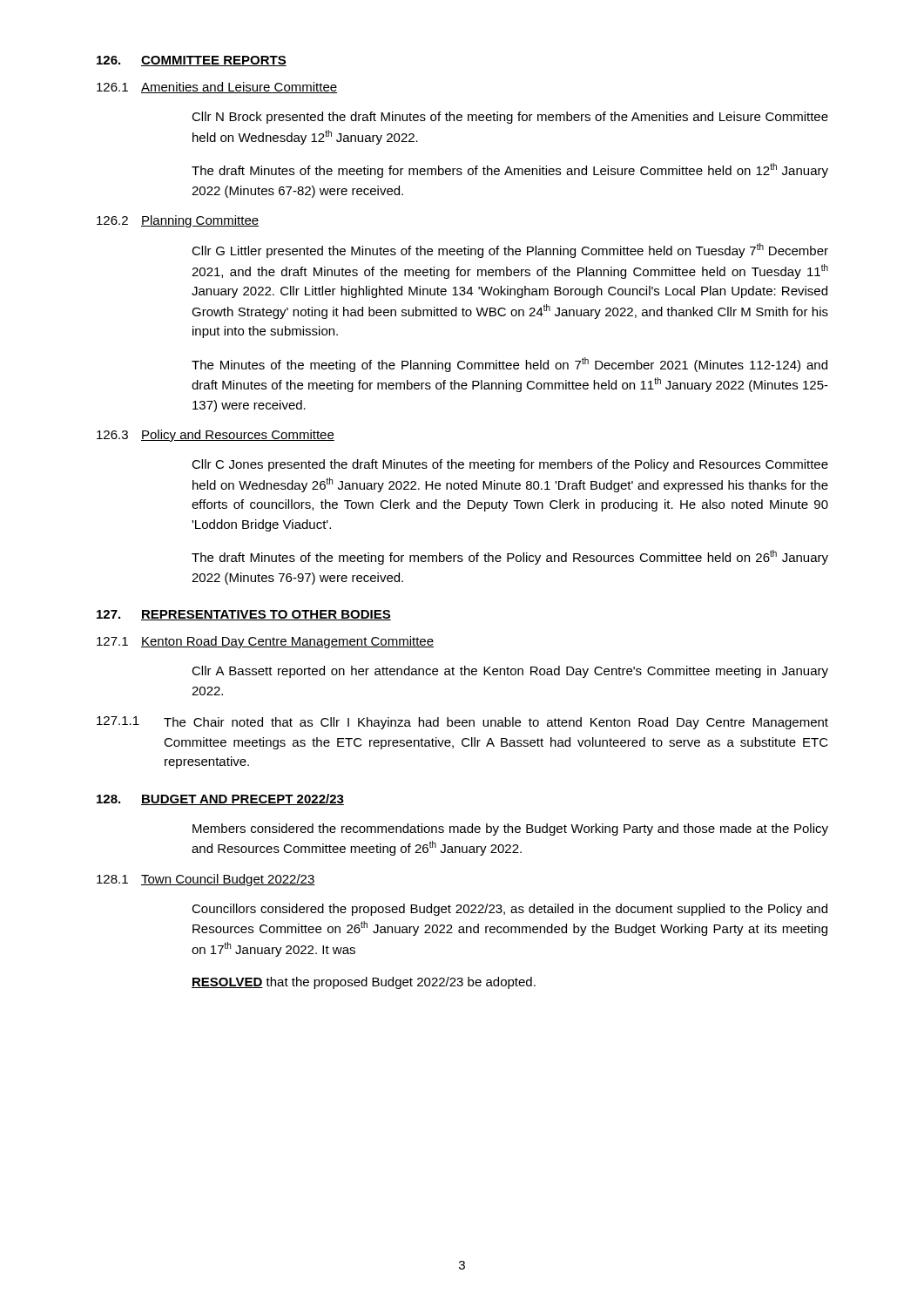
Task: Navigate to the element starting "128. BUDGET AND"
Action: (x=220, y=799)
